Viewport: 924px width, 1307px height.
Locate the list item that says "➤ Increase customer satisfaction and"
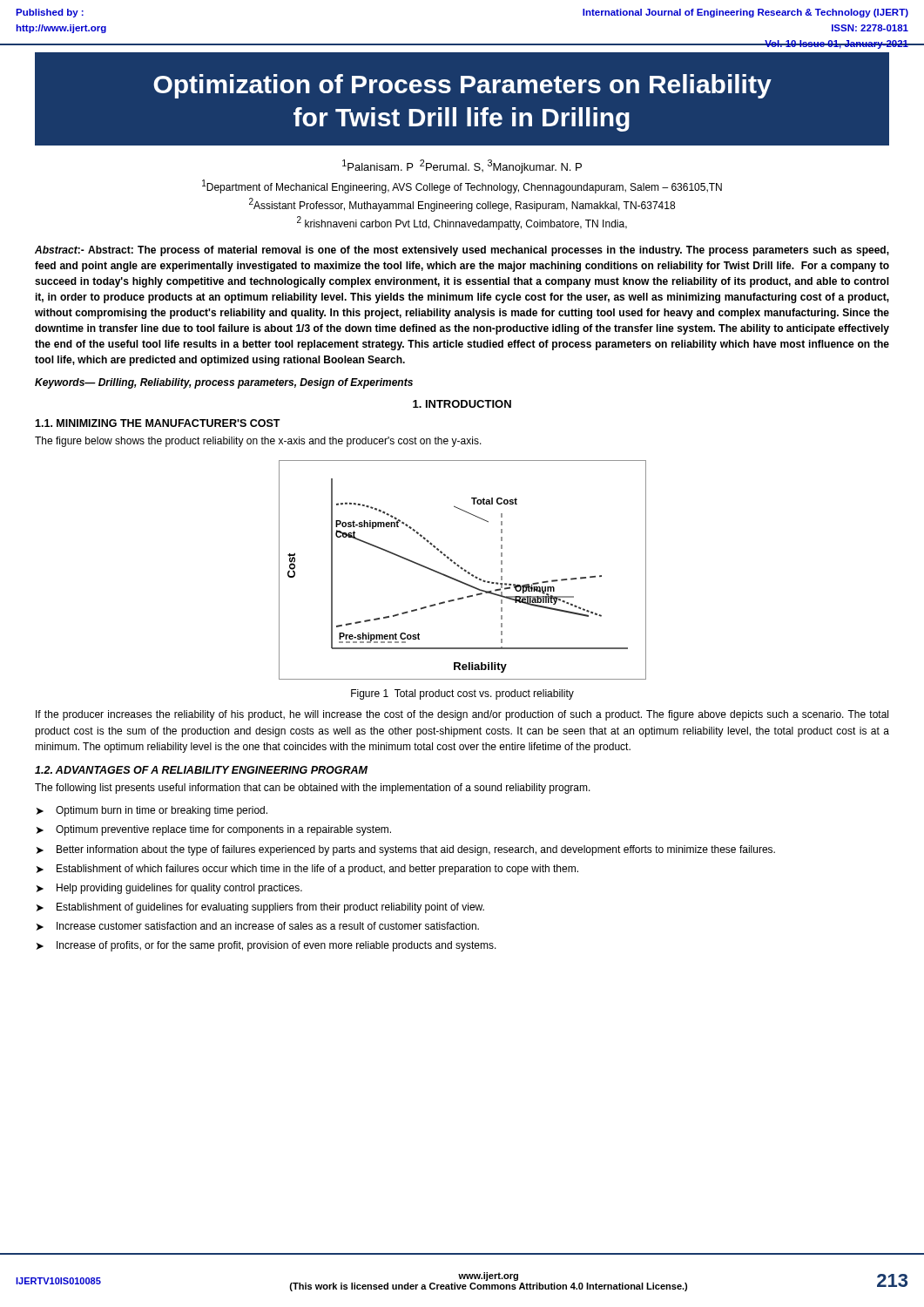pyautogui.click(x=462, y=927)
